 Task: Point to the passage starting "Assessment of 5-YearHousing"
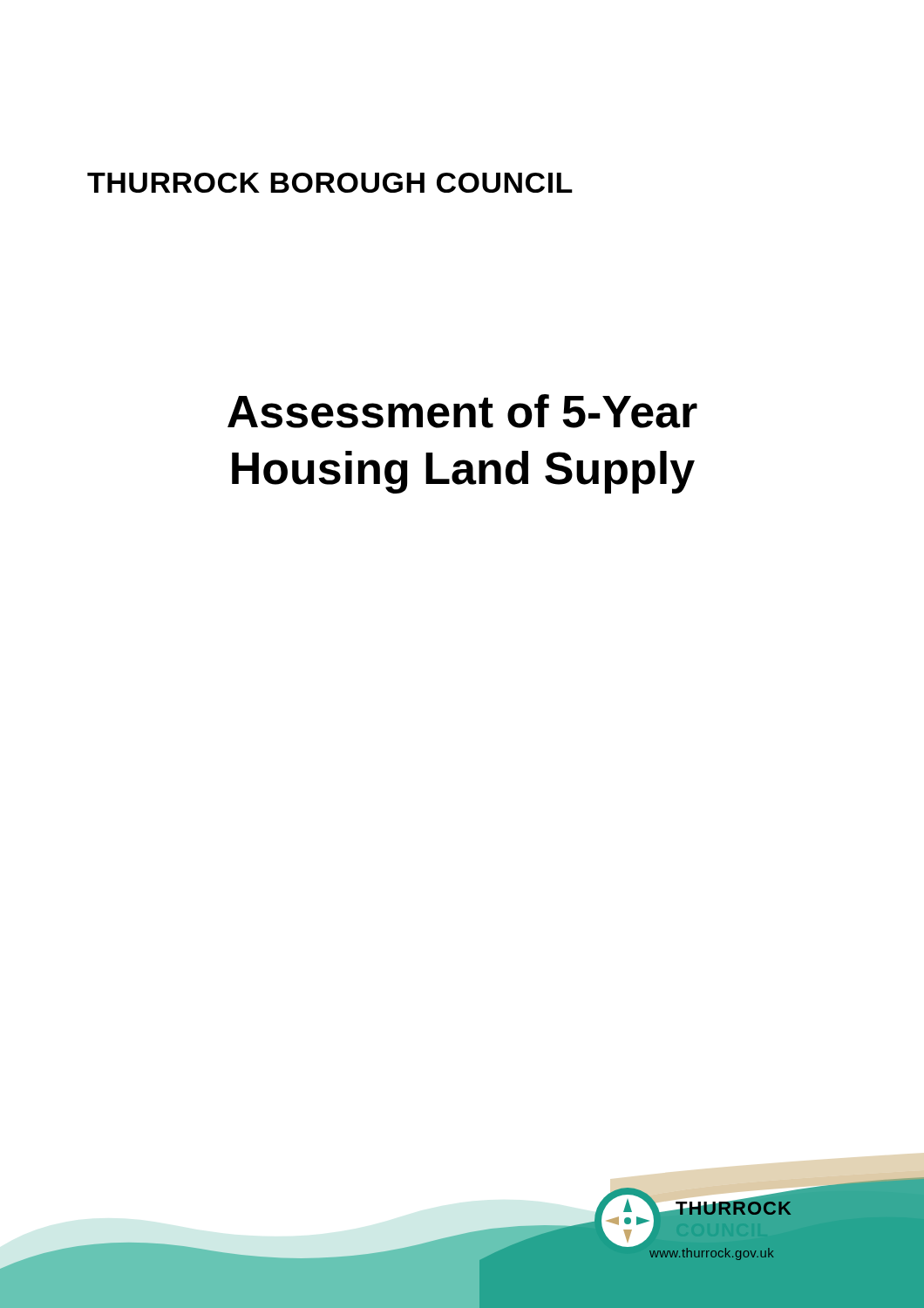point(462,440)
